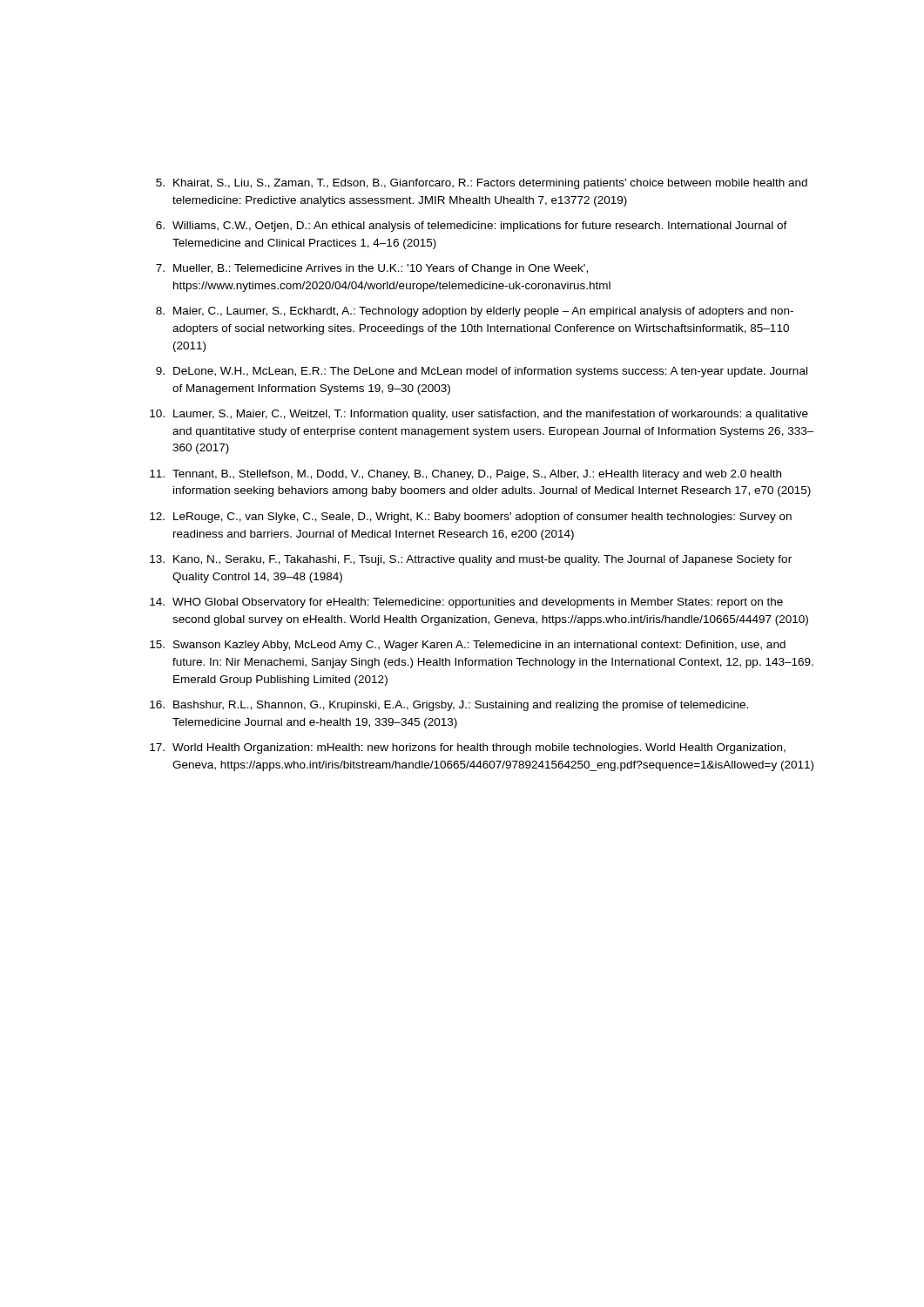Point to the block starting "15. Swanson Kazley Abby, McLeod Amy C., Wager"
Viewport: 924px width, 1307px height.
[x=479, y=662]
